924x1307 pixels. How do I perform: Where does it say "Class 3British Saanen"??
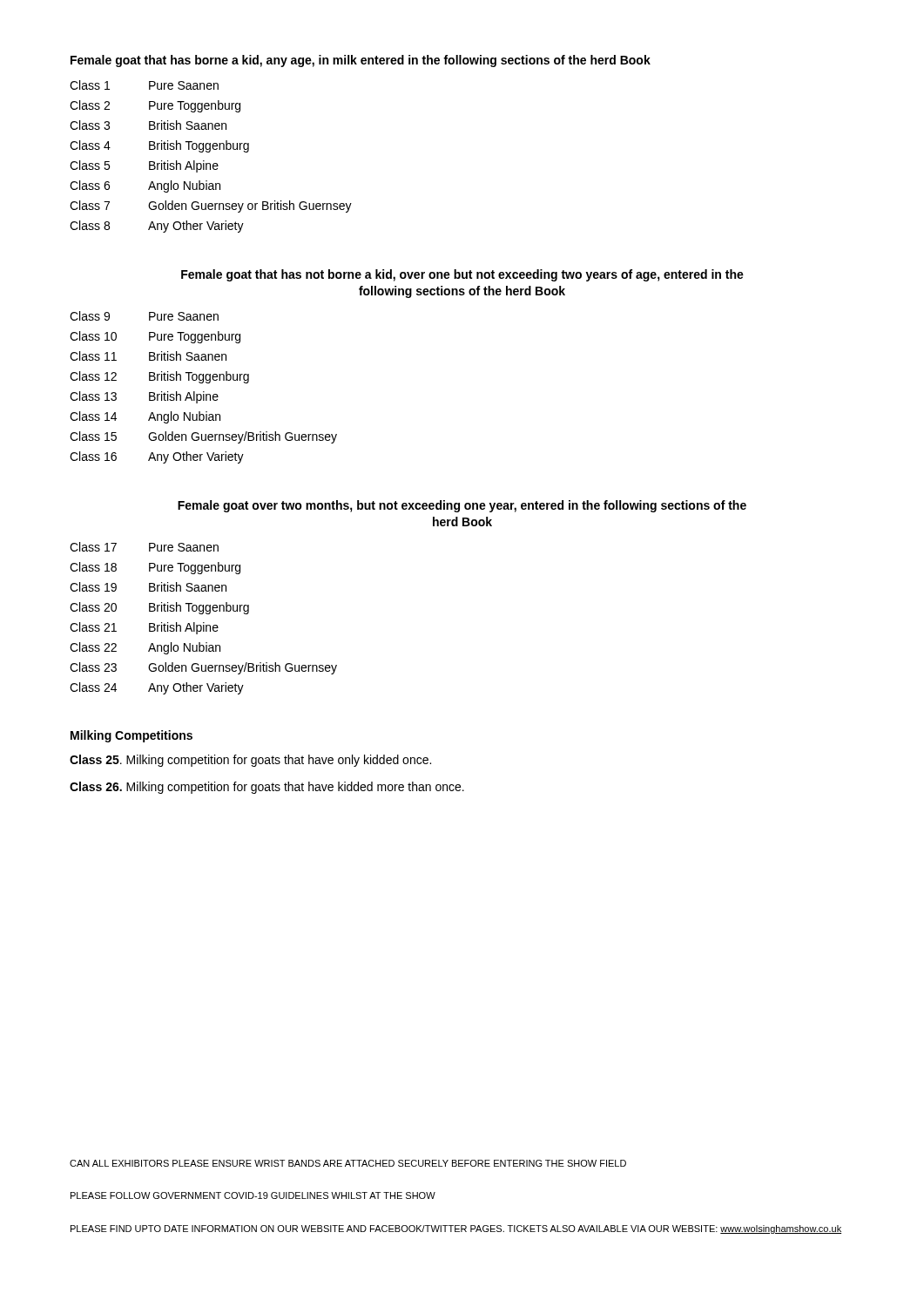coord(149,126)
